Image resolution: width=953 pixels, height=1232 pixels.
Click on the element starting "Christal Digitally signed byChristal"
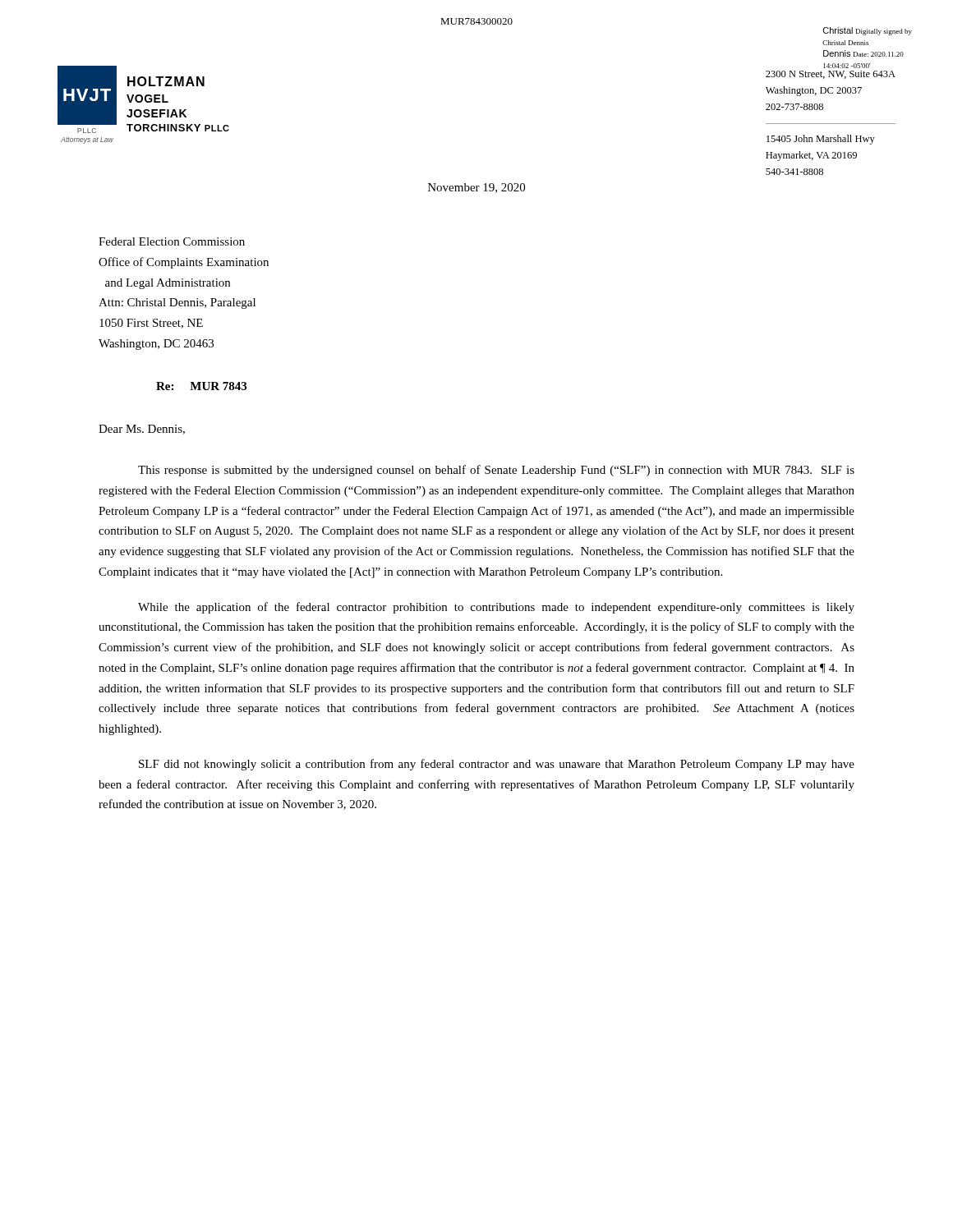point(867,48)
